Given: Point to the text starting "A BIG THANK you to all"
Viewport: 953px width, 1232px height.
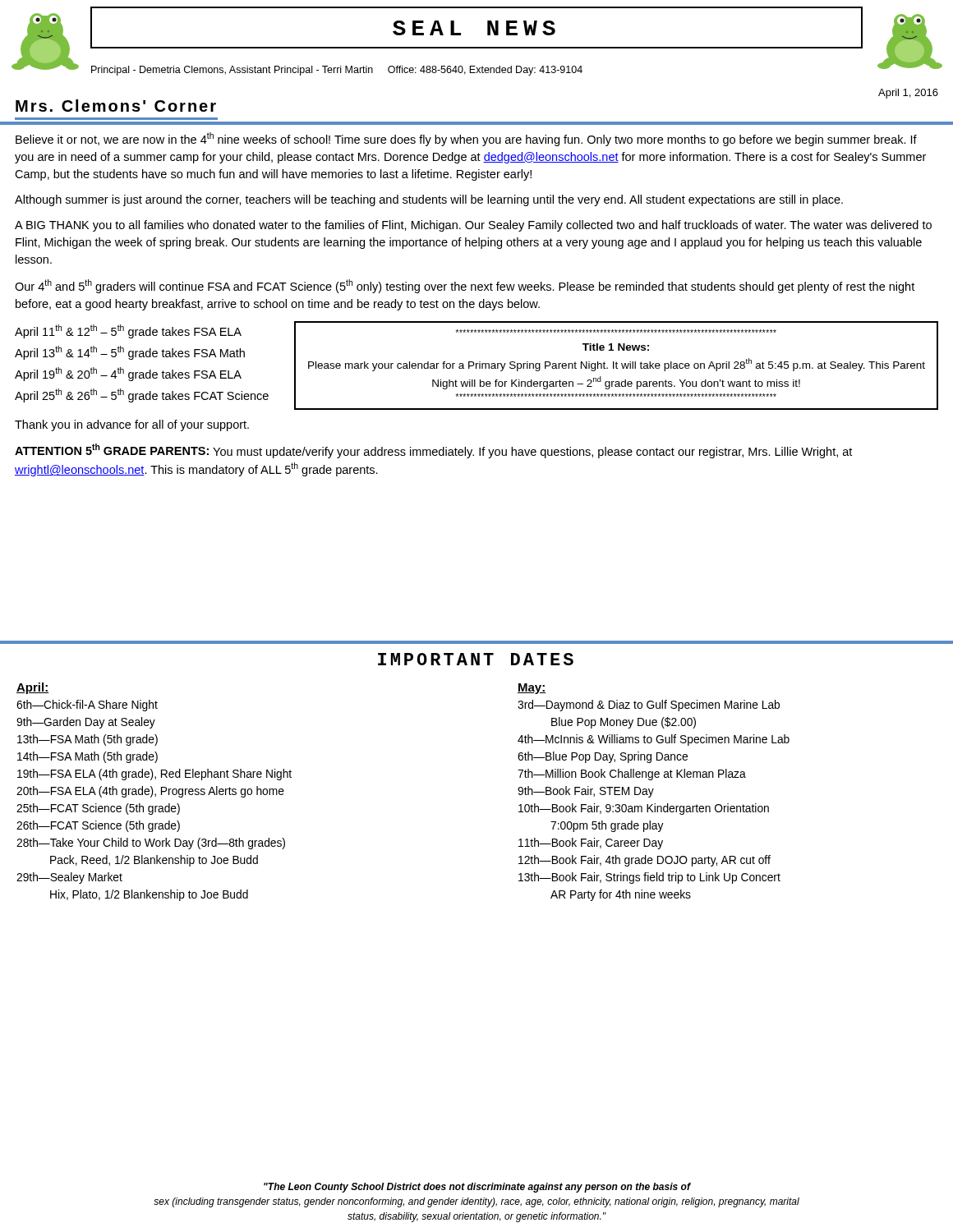Looking at the screenshot, I should click(473, 242).
